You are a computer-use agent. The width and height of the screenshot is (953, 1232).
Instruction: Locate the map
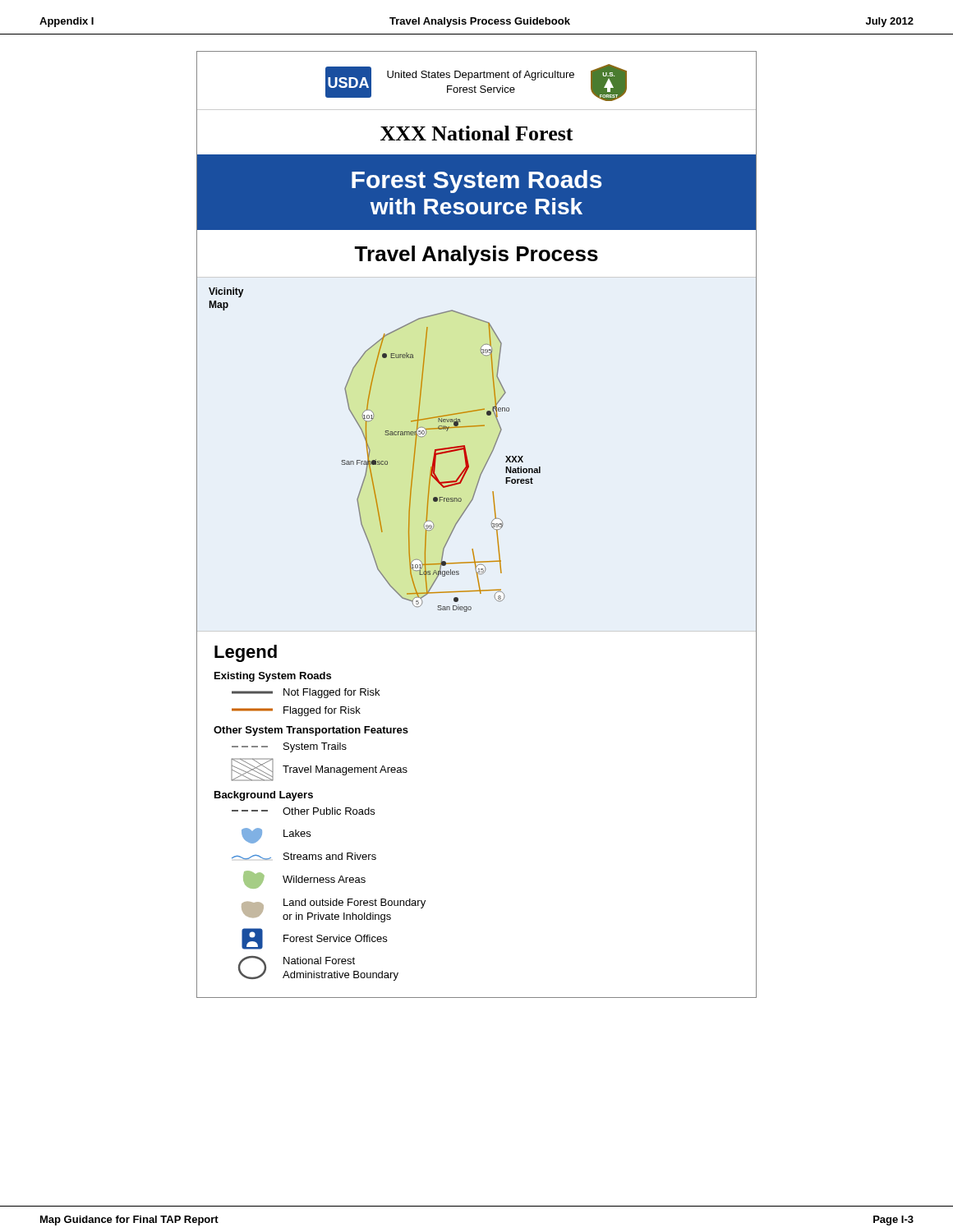[x=476, y=524]
